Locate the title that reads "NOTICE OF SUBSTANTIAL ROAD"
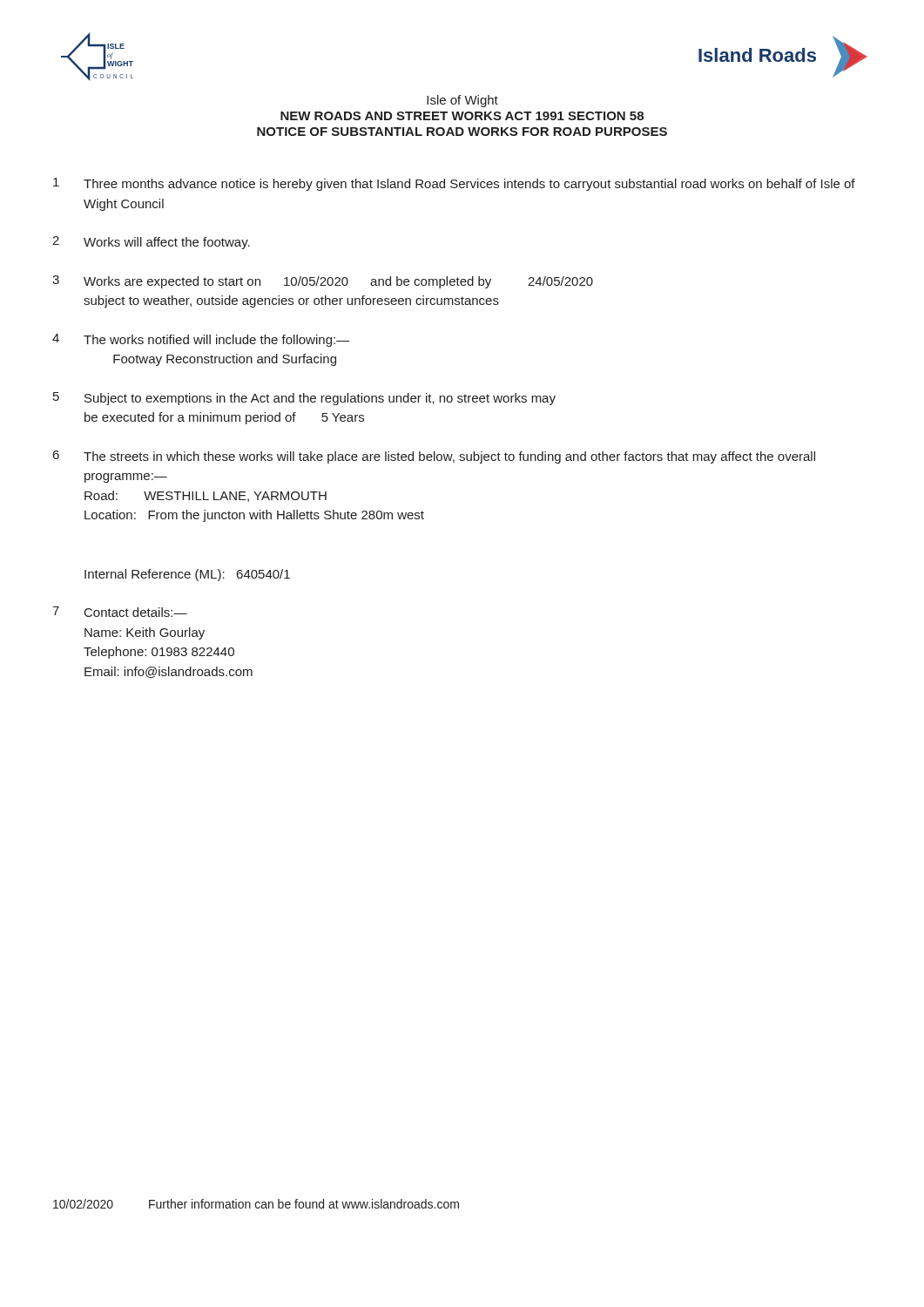Image resolution: width=924 pixels, height=1307 pixels. point(462,131)
